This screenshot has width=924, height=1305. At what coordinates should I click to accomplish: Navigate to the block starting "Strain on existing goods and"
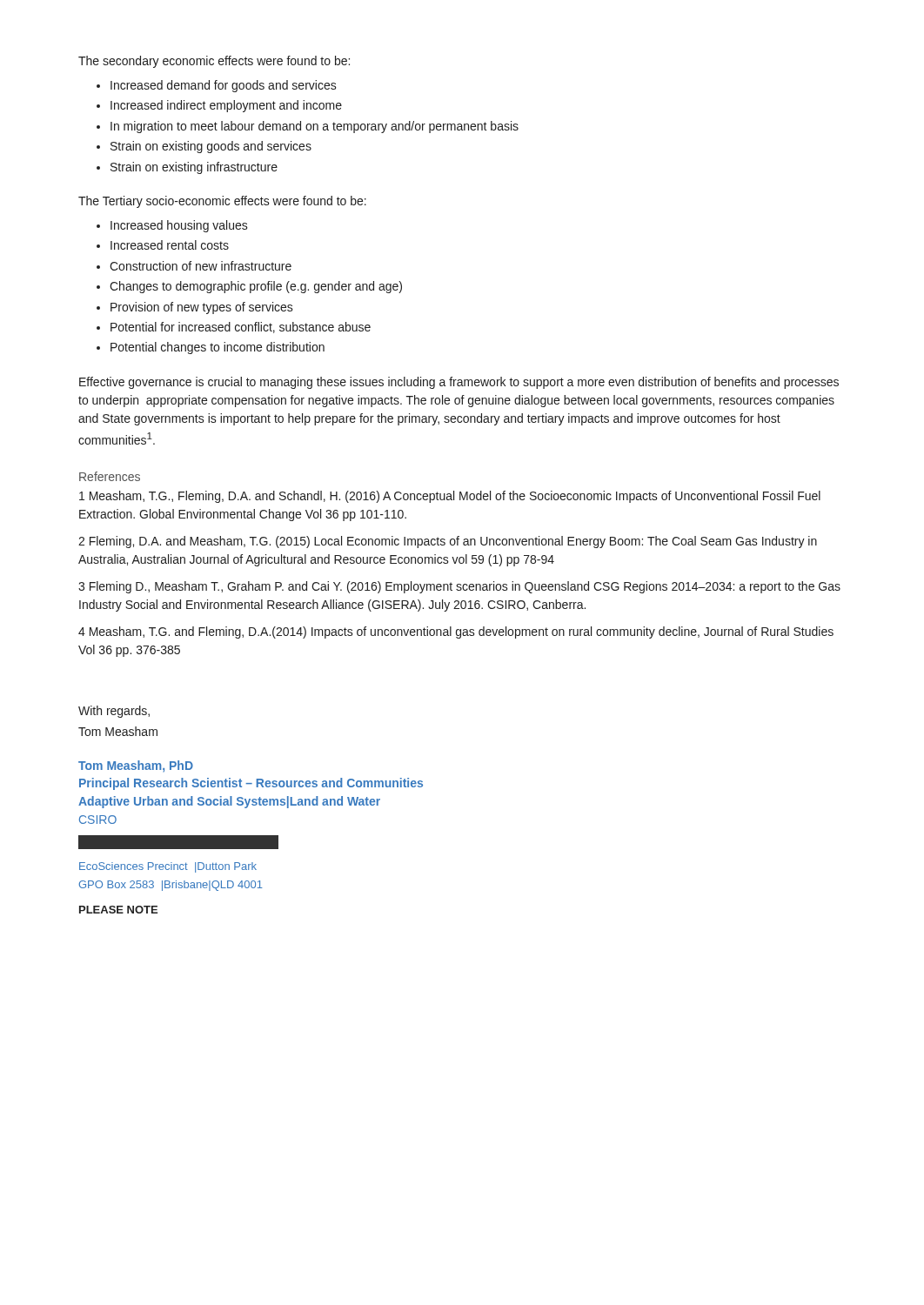[210, 146]
